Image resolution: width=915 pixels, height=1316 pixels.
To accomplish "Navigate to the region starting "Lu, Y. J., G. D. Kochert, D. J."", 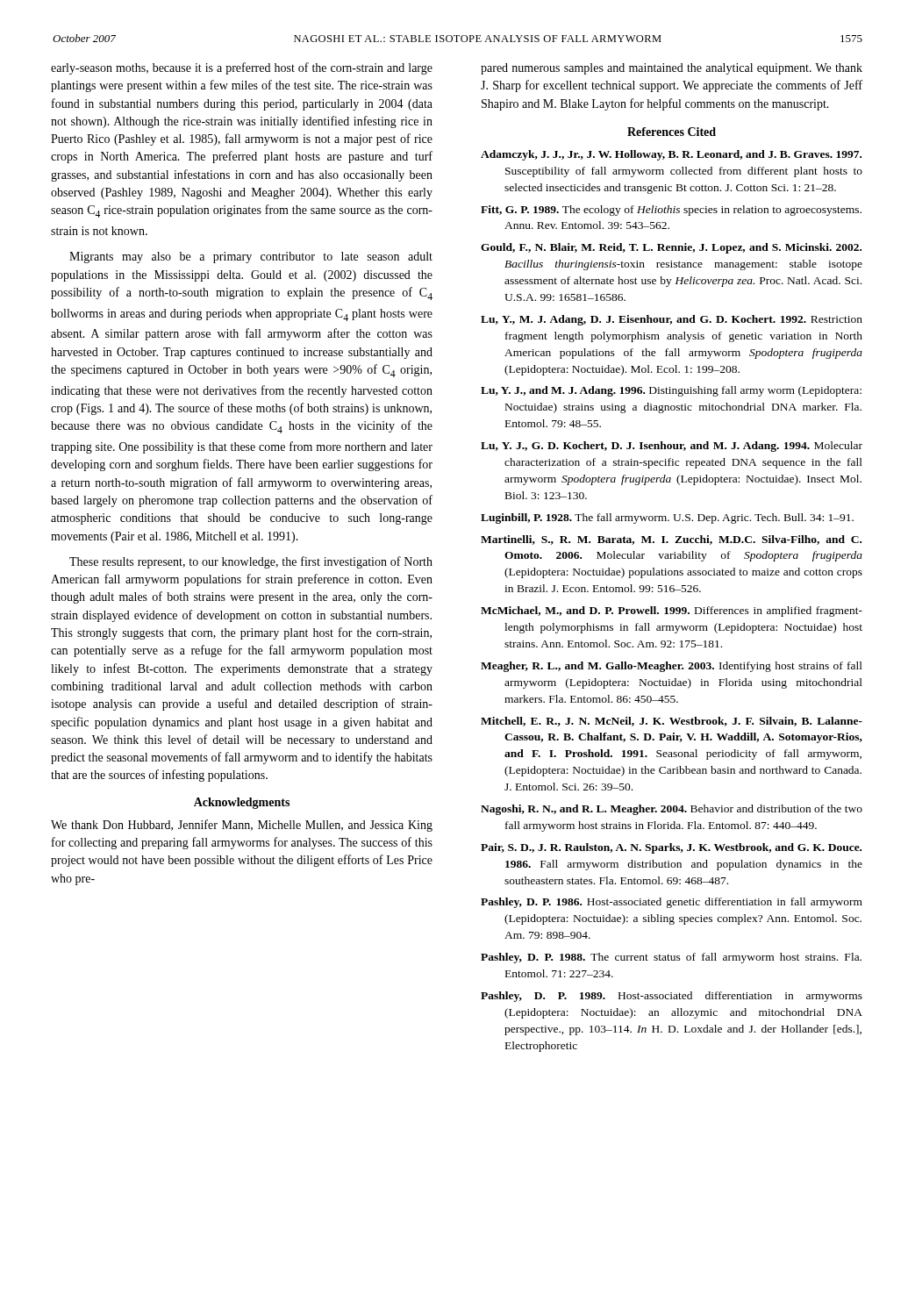I will tap(672, 470).
